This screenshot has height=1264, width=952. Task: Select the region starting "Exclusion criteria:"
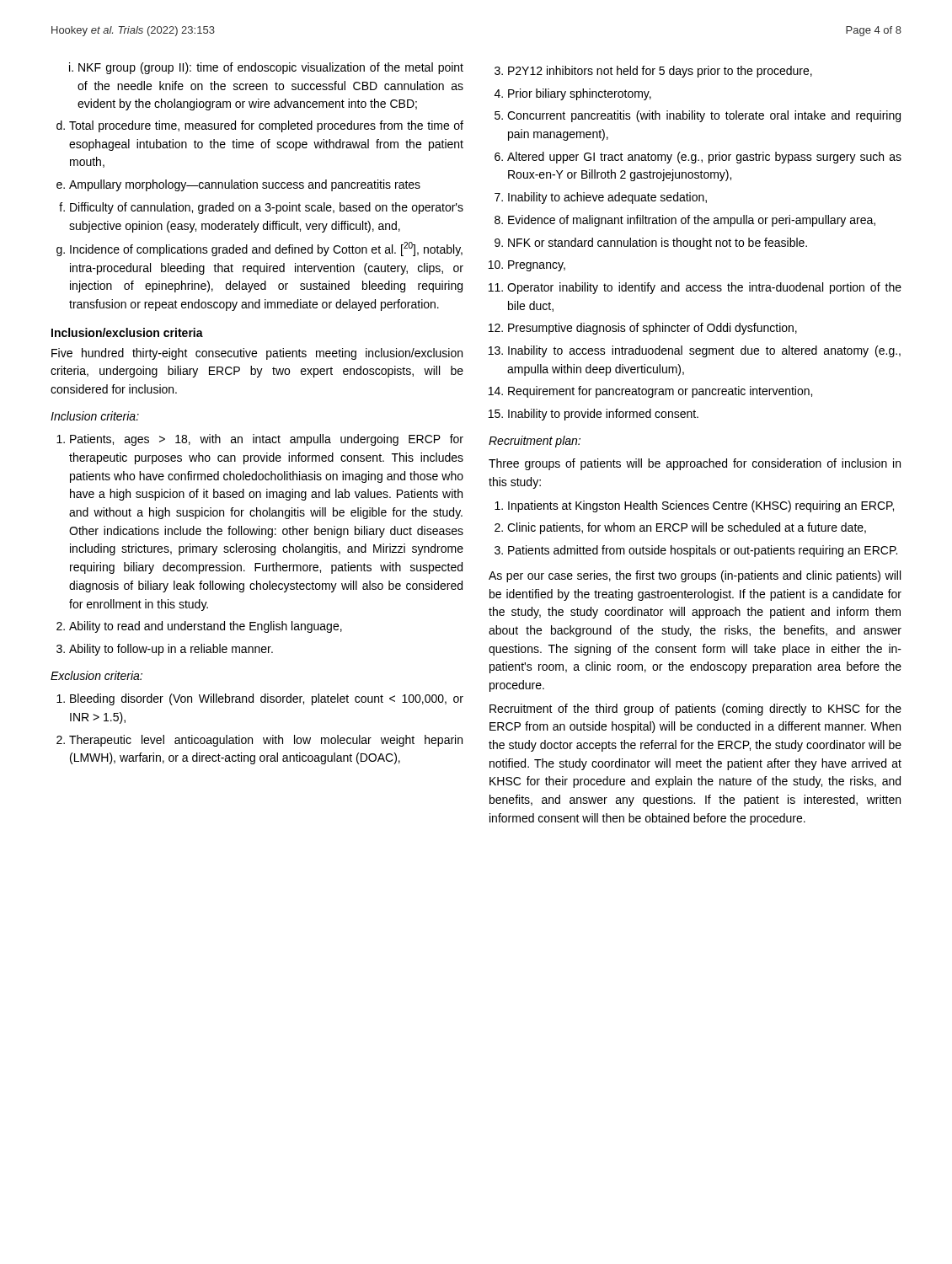[97, 675]
